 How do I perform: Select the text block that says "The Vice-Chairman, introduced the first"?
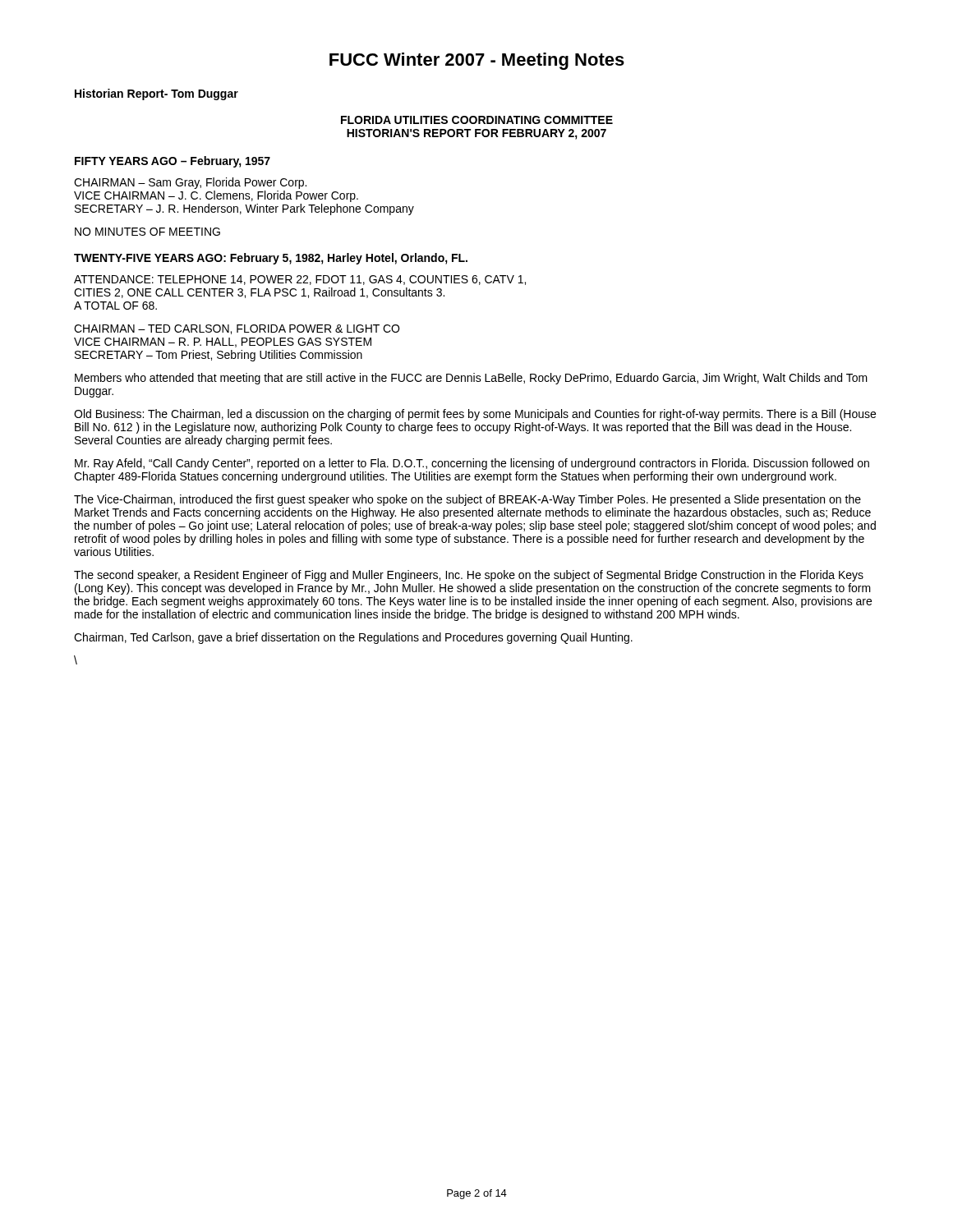(x=475, y=526)
